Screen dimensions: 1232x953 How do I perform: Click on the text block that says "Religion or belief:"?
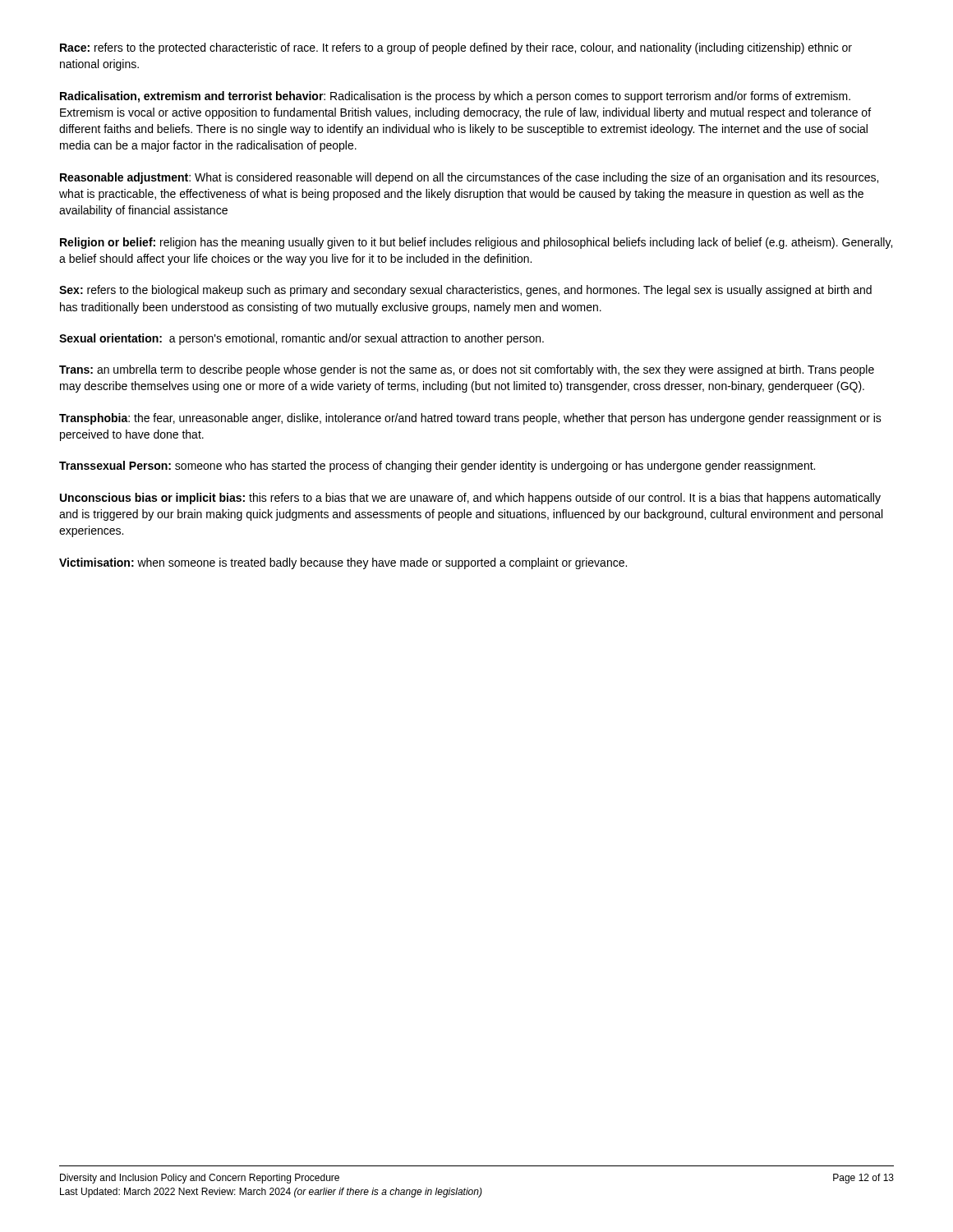(476, 250)
